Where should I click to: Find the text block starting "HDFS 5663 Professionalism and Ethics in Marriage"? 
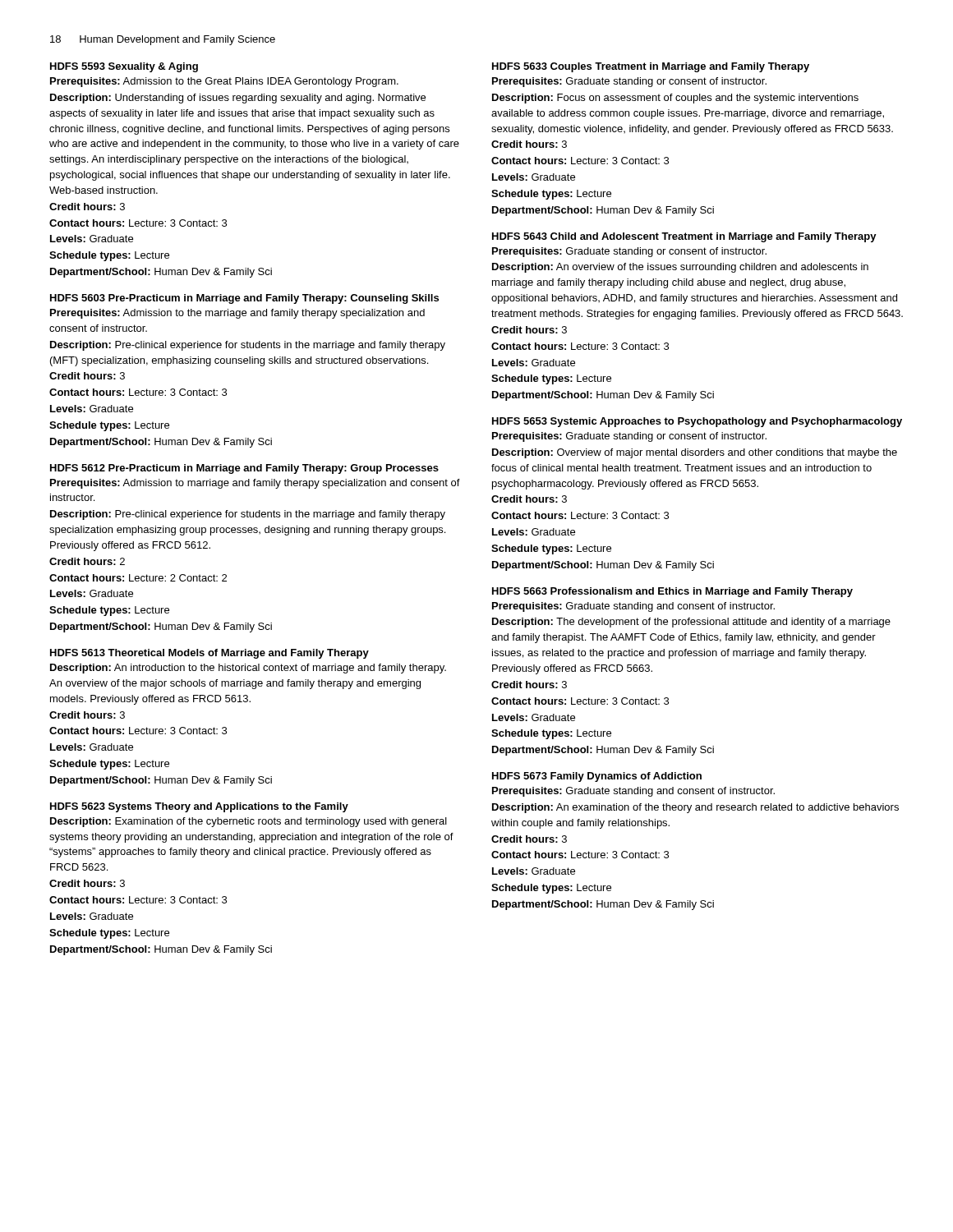(x=672, y=592)
